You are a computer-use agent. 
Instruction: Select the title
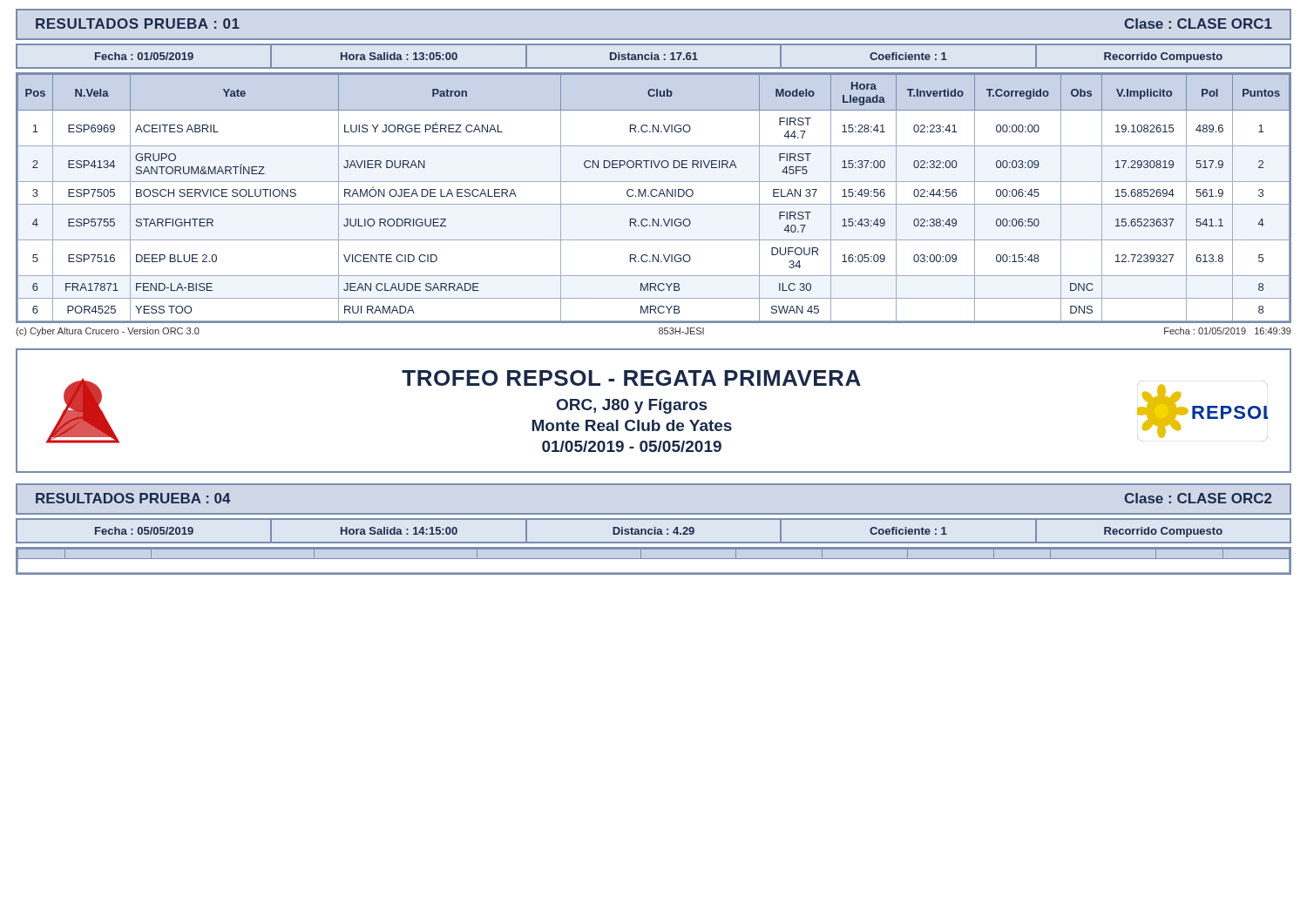[x=632, y=411]
